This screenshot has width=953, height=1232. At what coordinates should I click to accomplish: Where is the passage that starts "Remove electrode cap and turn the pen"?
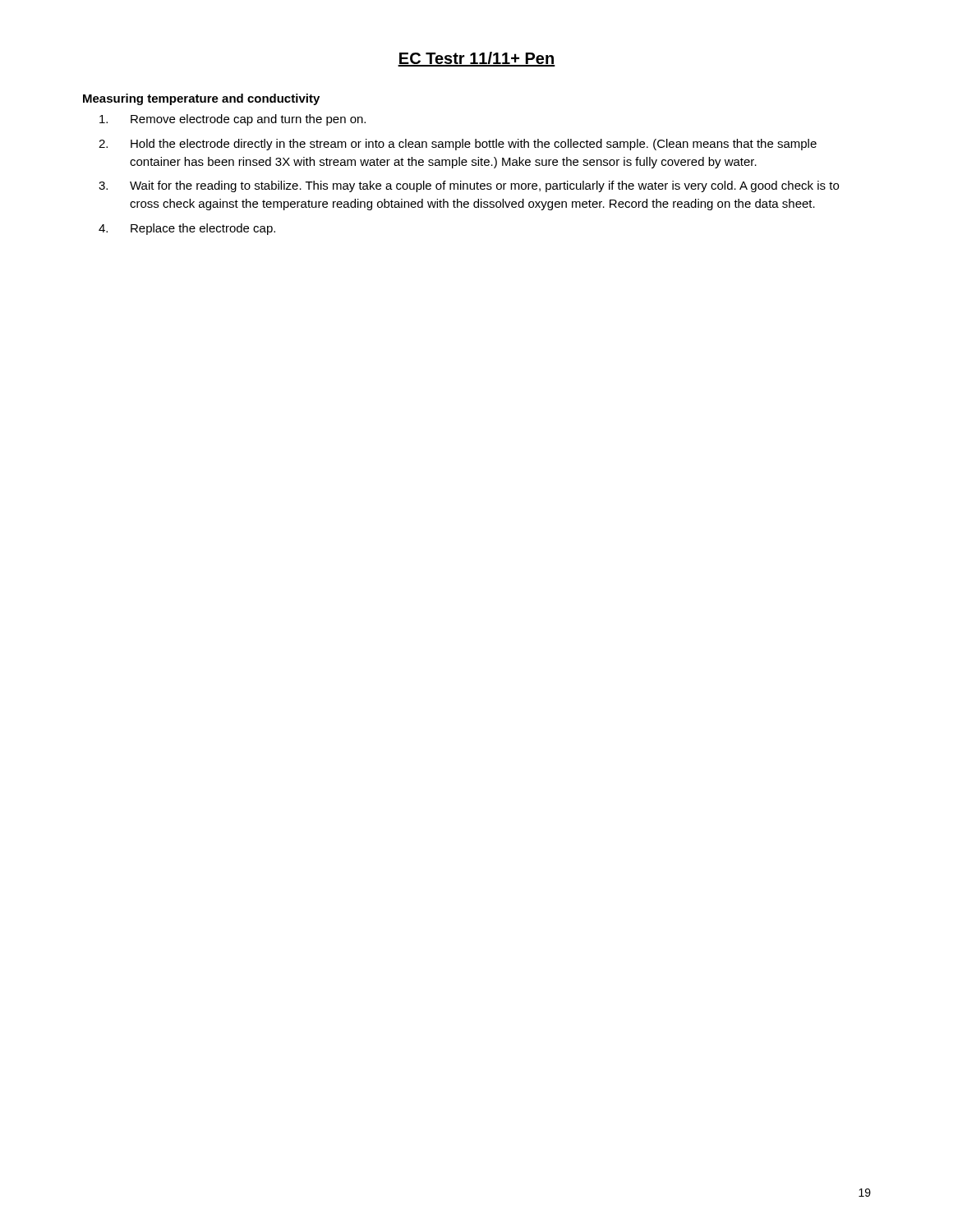click(x=232, y=120)
